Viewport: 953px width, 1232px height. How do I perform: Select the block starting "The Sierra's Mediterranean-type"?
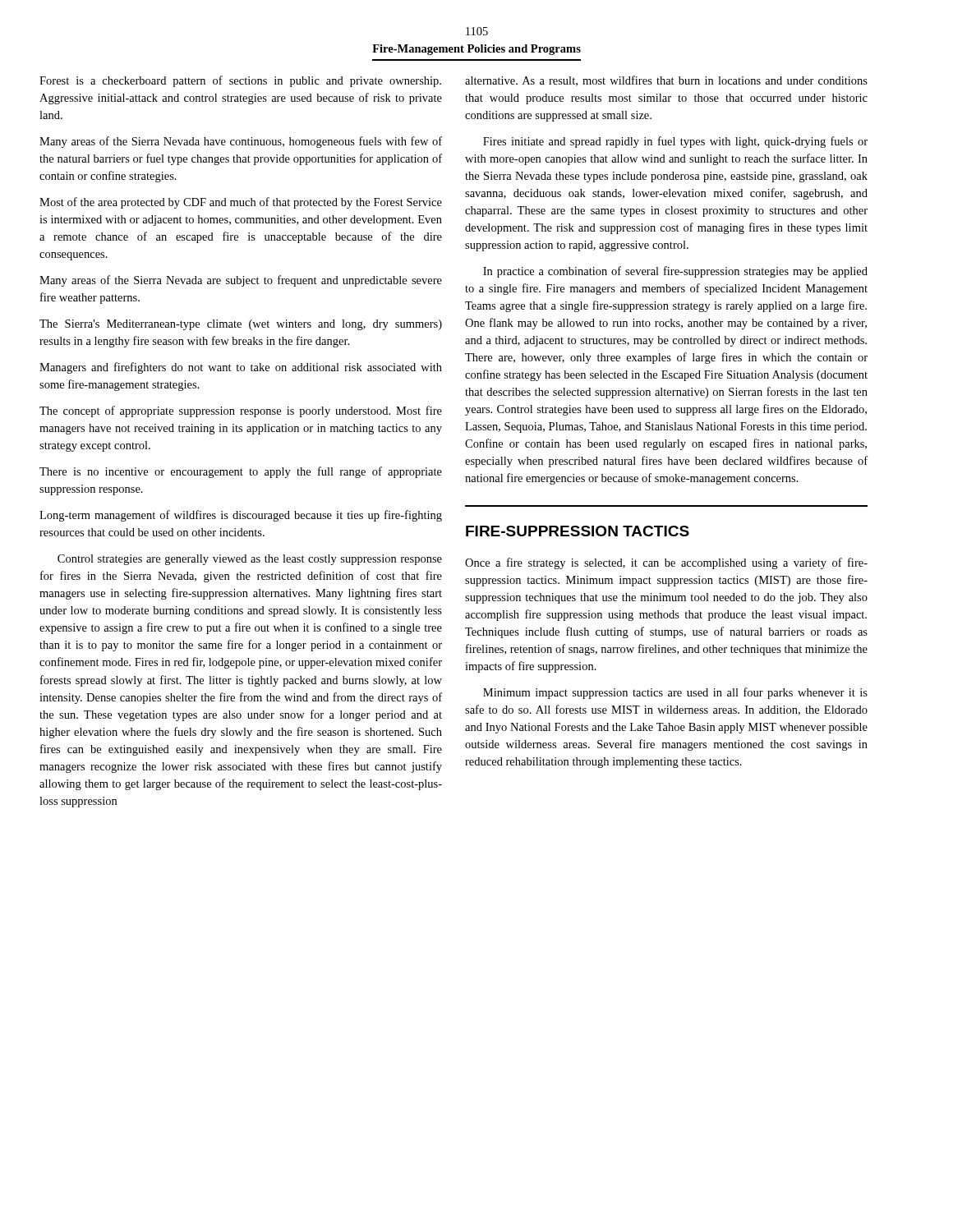coord(241,333)
